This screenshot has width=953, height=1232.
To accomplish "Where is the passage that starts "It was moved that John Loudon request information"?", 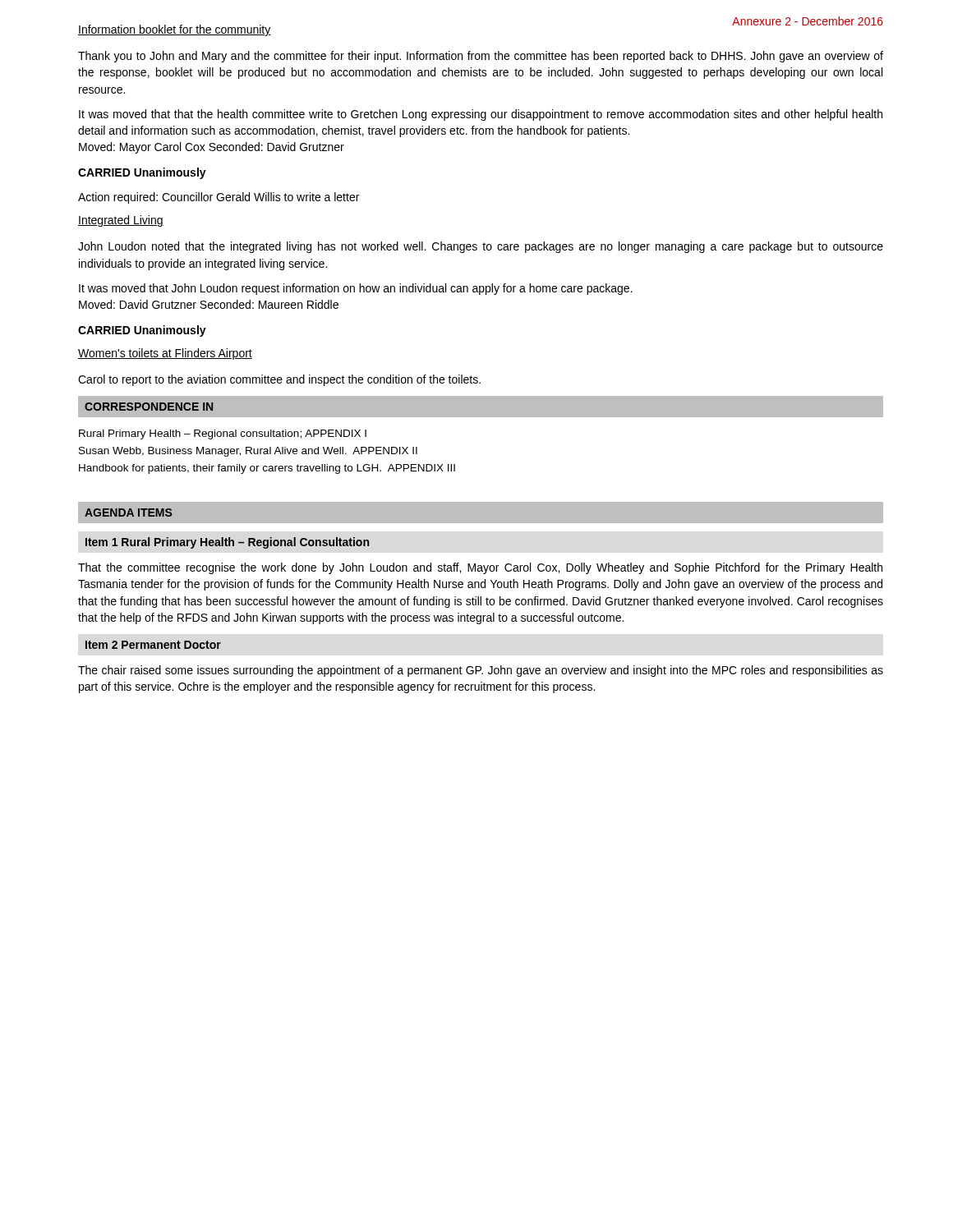I will tap(481, 297).
